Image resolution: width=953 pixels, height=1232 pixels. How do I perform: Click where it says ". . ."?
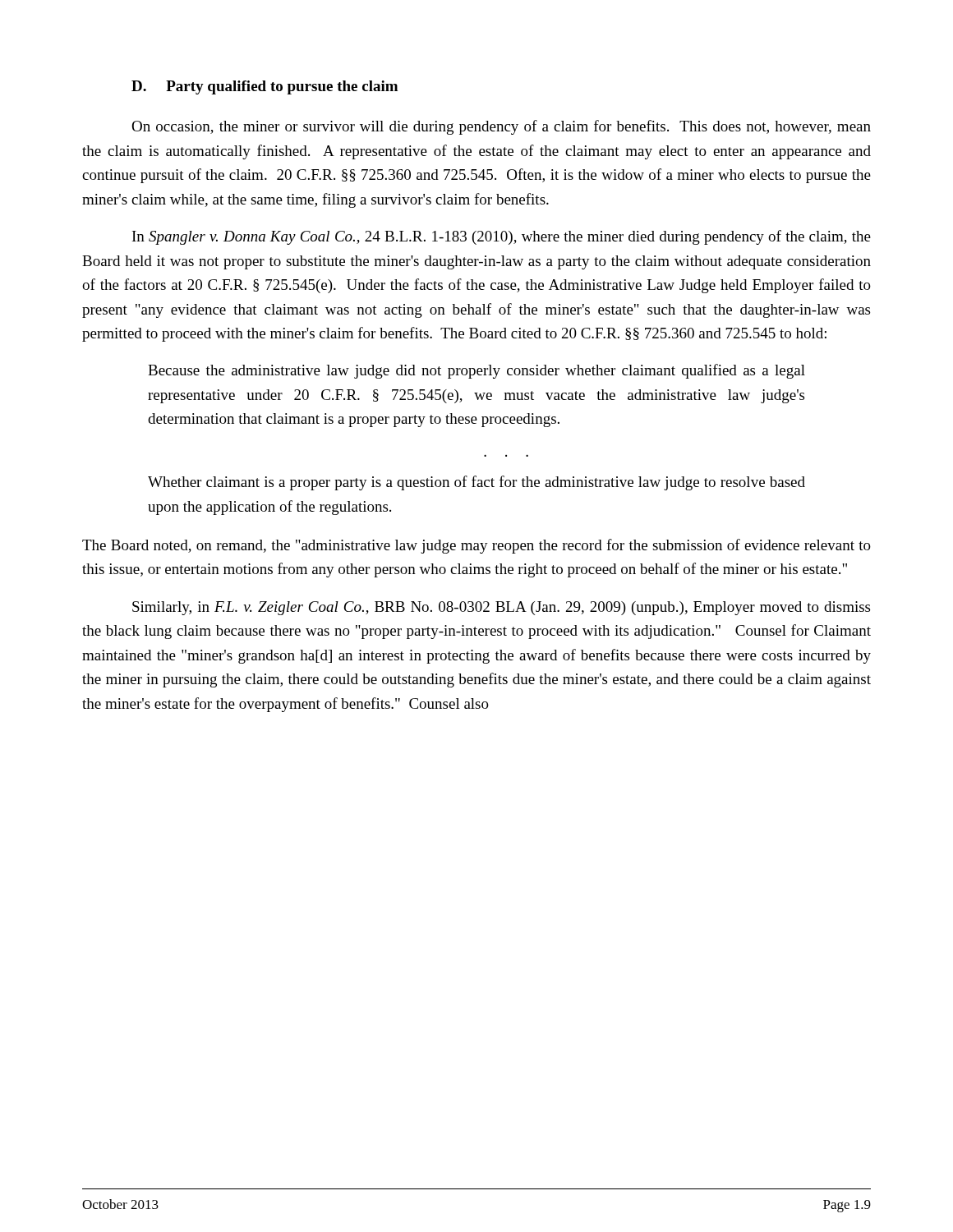(509, 451)
